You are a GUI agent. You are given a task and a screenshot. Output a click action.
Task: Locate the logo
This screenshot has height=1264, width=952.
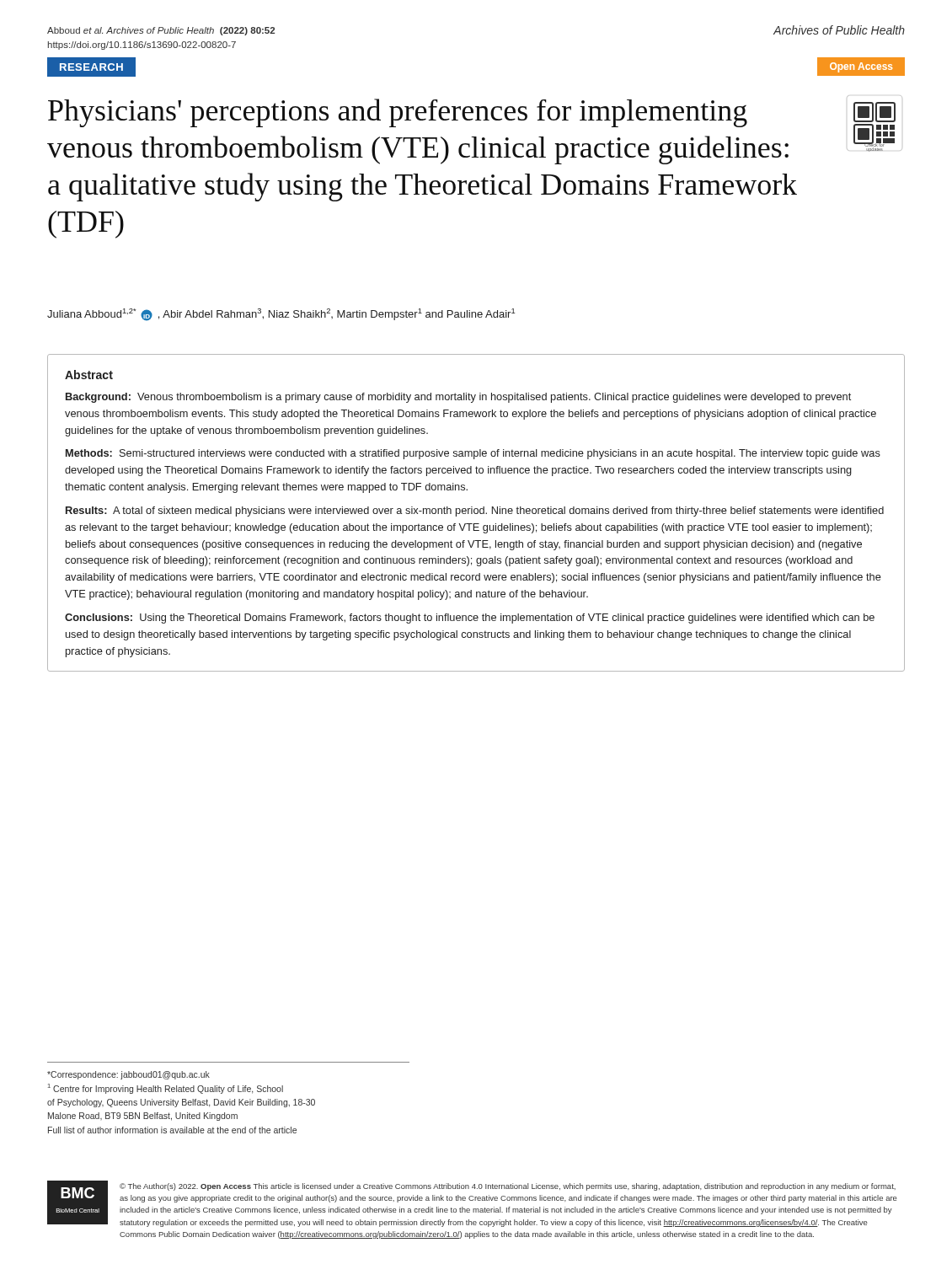coord(78,1202)
